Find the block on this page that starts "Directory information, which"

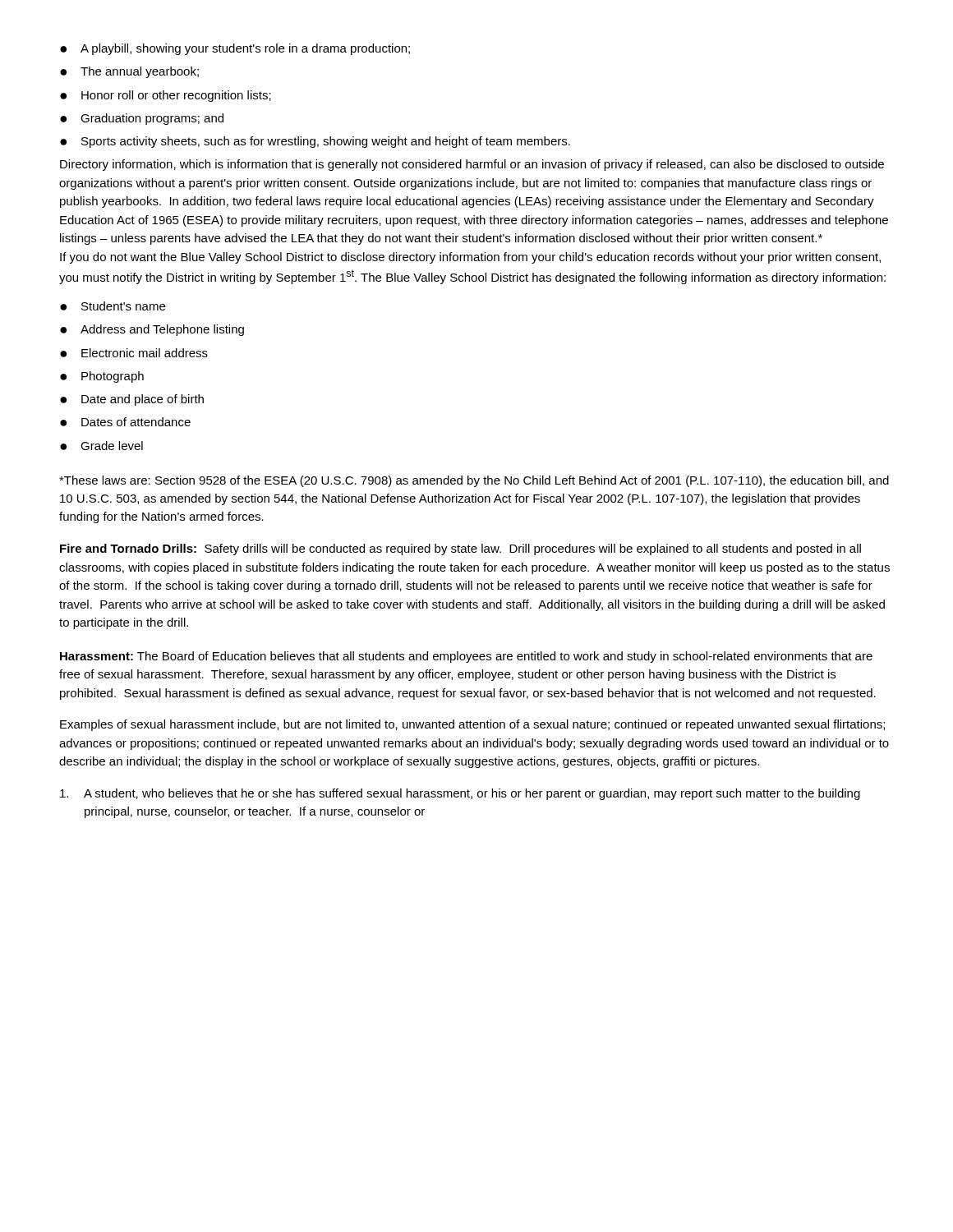tap(474, 221)
